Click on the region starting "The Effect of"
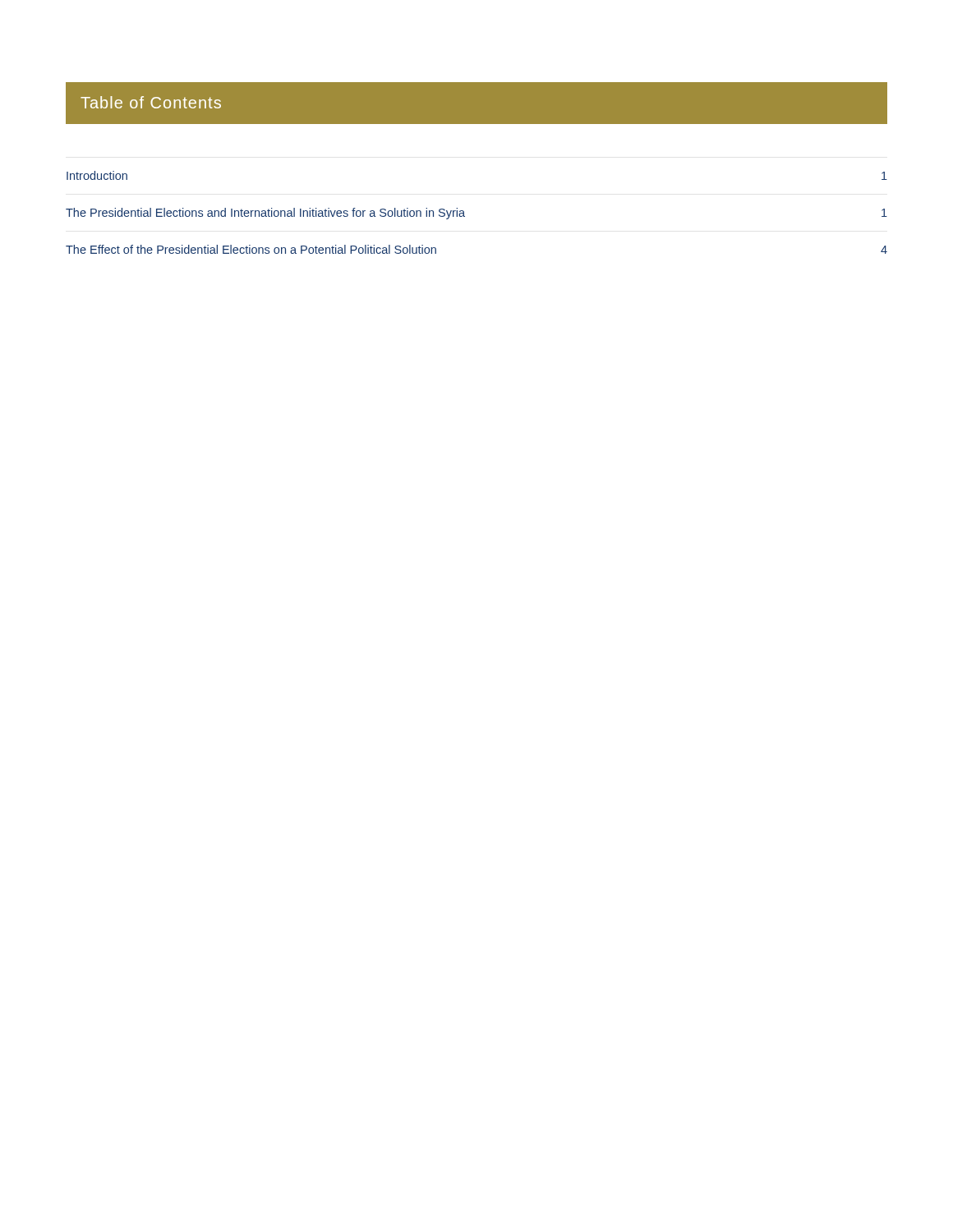Viewport: 953px width, 1232px height. point(249,249)
